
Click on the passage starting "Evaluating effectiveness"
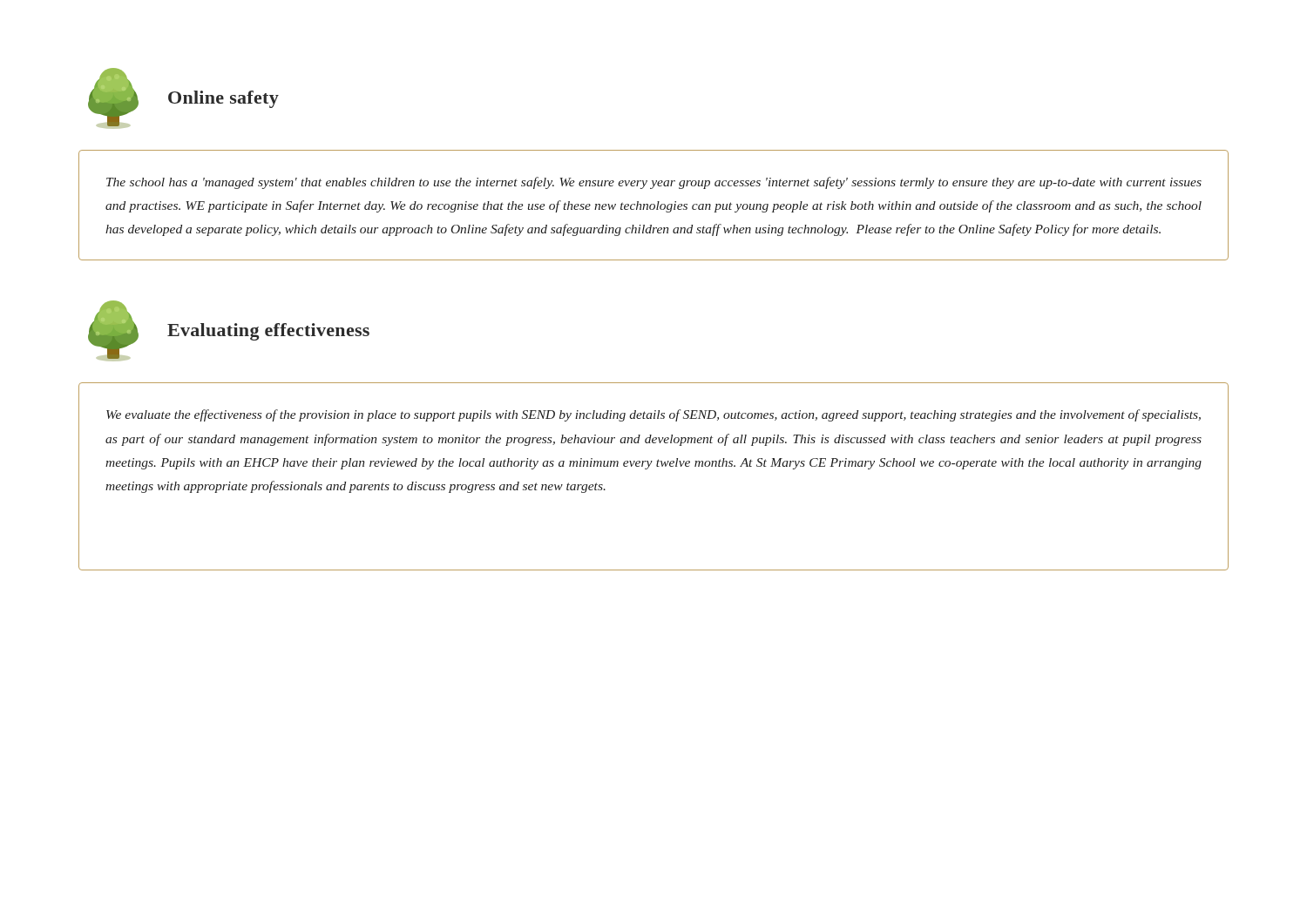[x=269, y=330]
